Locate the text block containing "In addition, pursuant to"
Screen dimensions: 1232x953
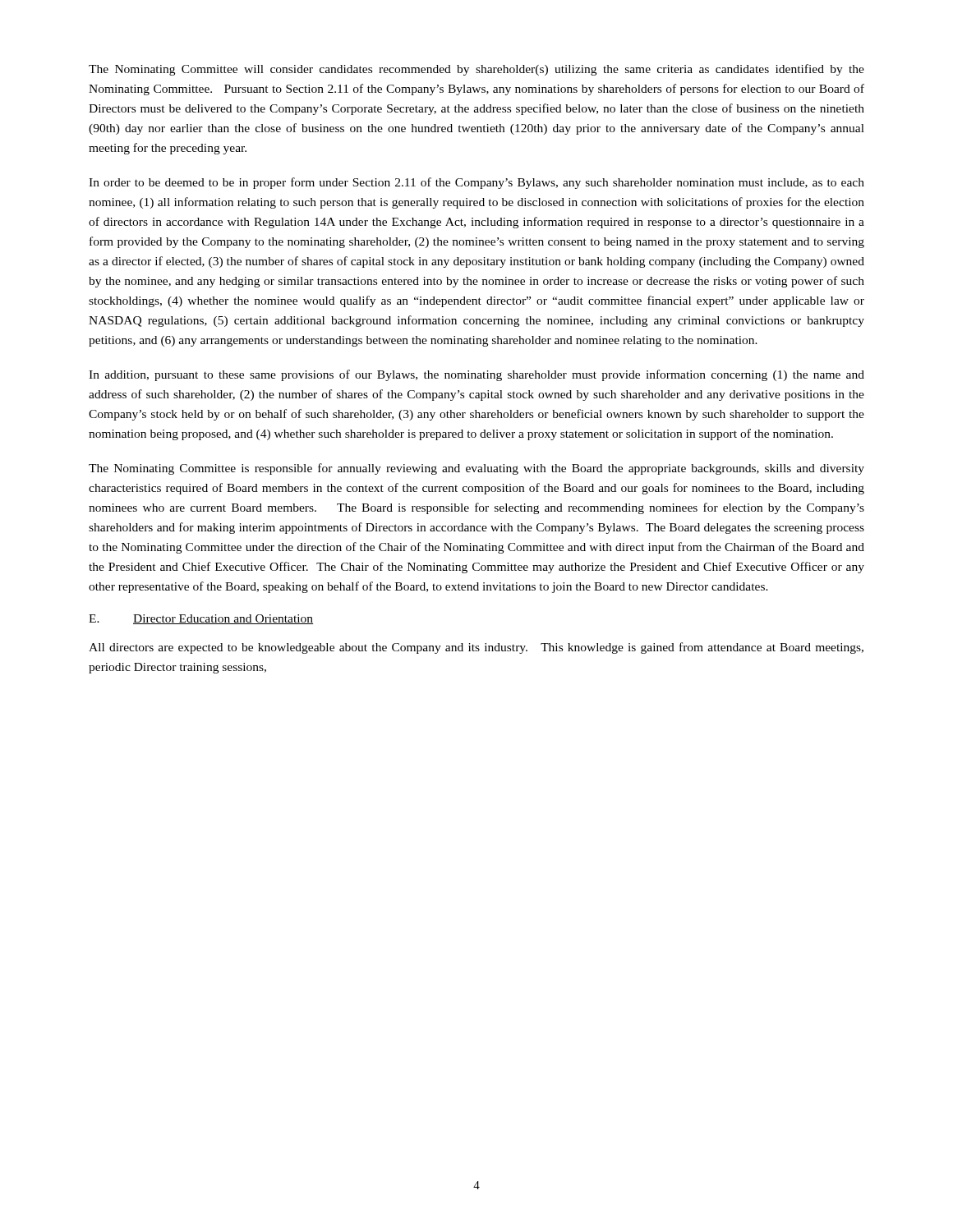click(x=476, y=404)
